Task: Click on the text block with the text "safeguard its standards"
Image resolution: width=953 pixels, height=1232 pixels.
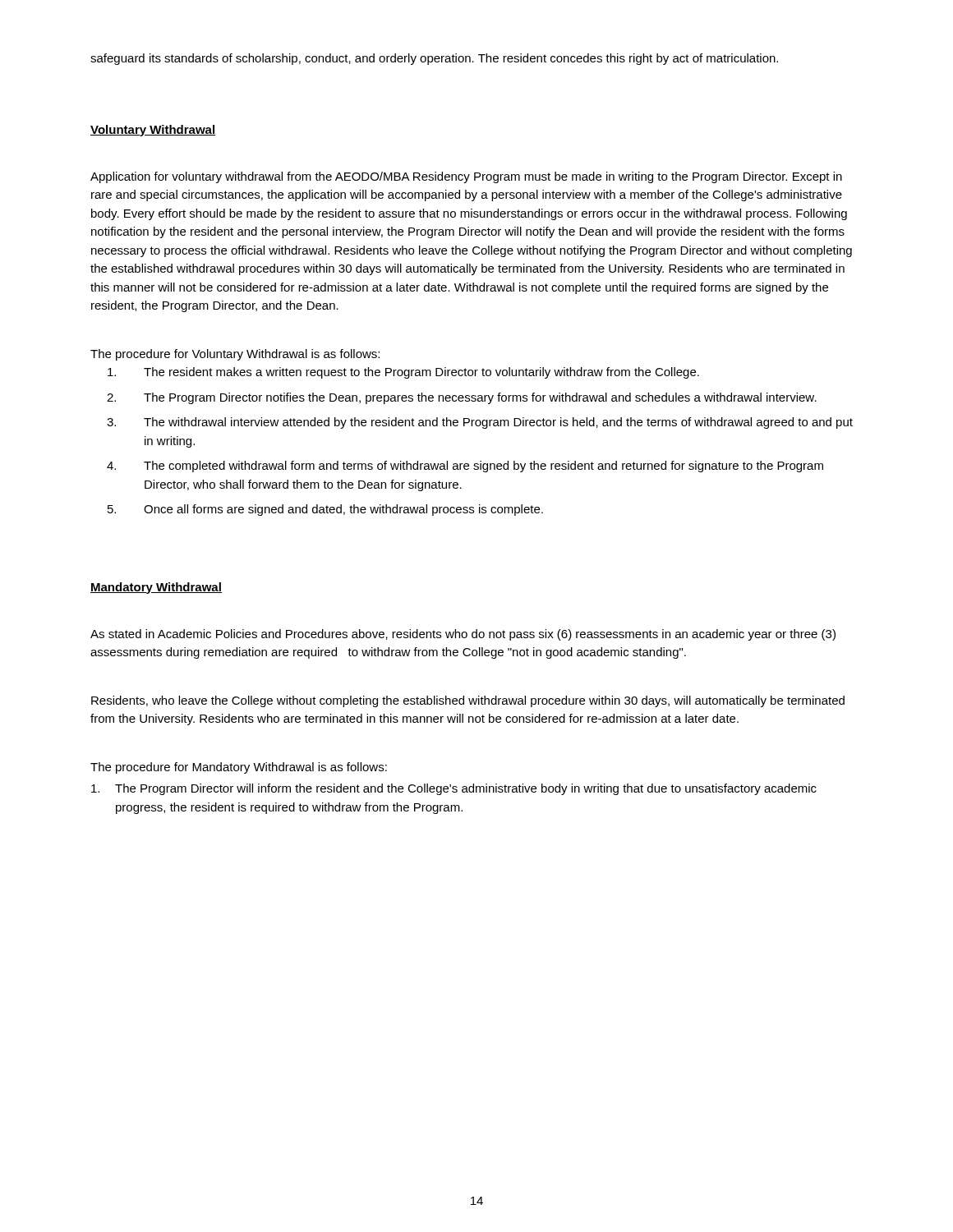Action: click(x=435, y=58)
